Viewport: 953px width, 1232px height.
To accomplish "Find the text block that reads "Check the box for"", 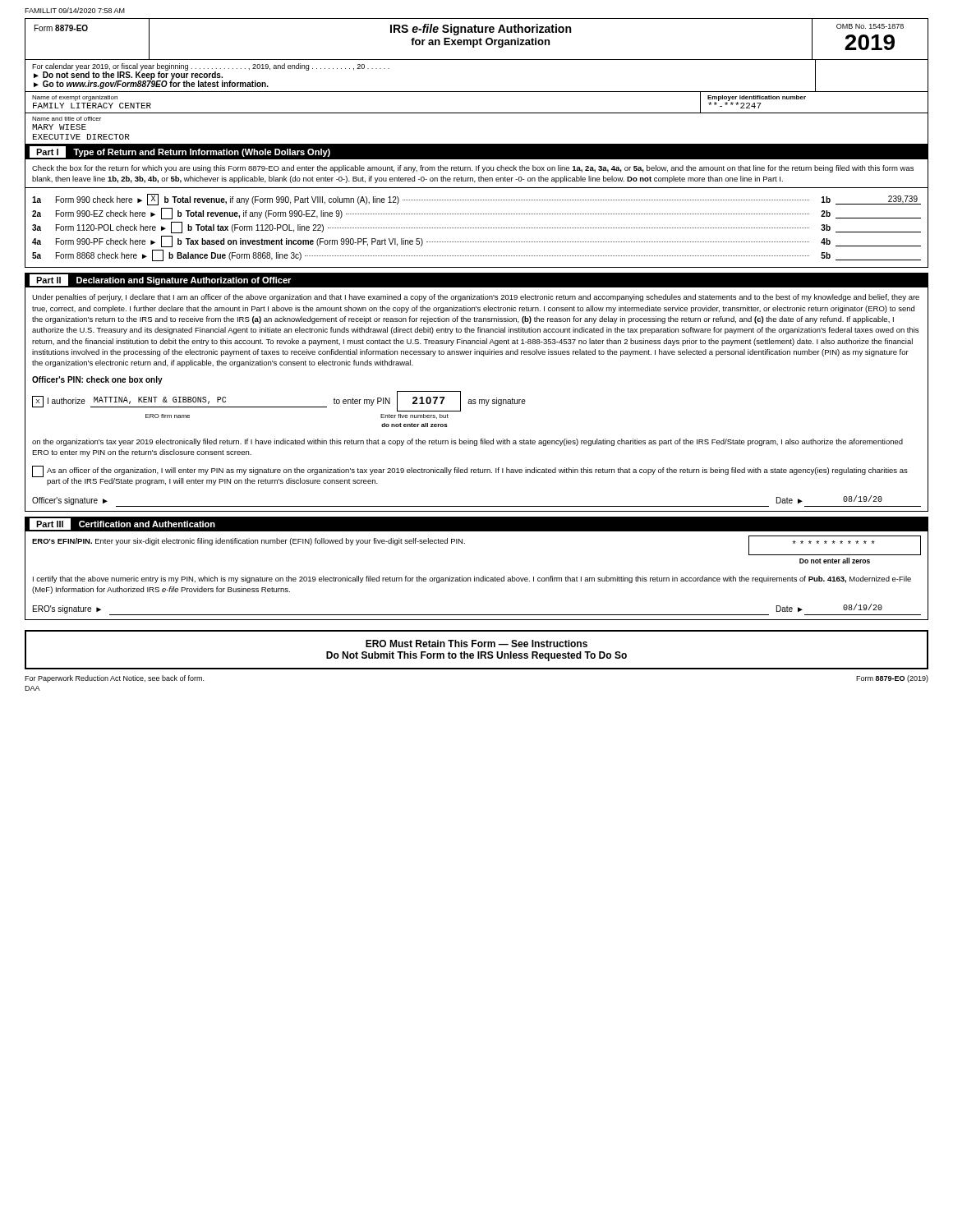I will coord(473,173).
